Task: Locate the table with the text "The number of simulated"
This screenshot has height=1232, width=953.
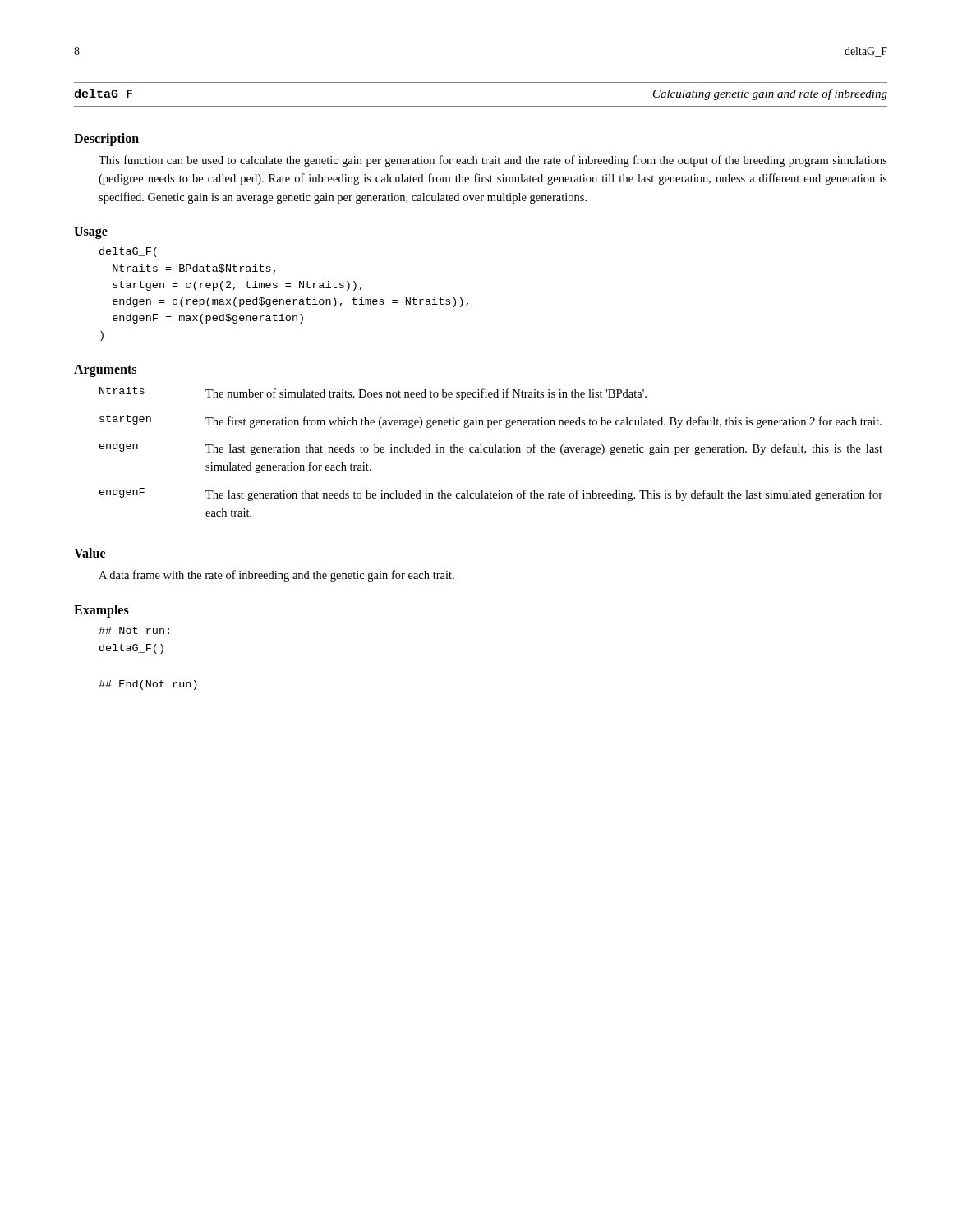Action: pos(481,455)
